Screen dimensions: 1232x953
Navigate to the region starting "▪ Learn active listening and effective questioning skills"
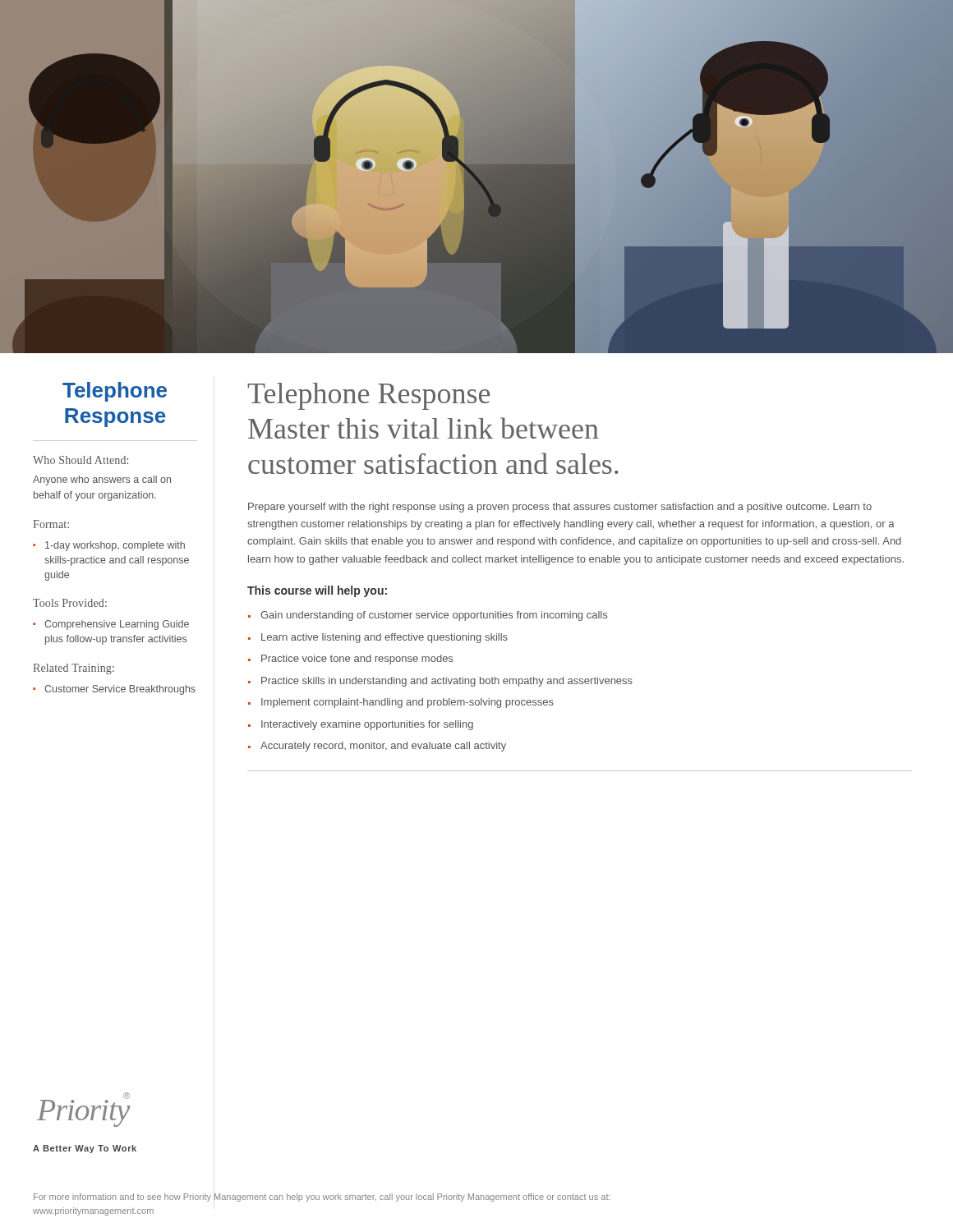click(x=378, y=638)
